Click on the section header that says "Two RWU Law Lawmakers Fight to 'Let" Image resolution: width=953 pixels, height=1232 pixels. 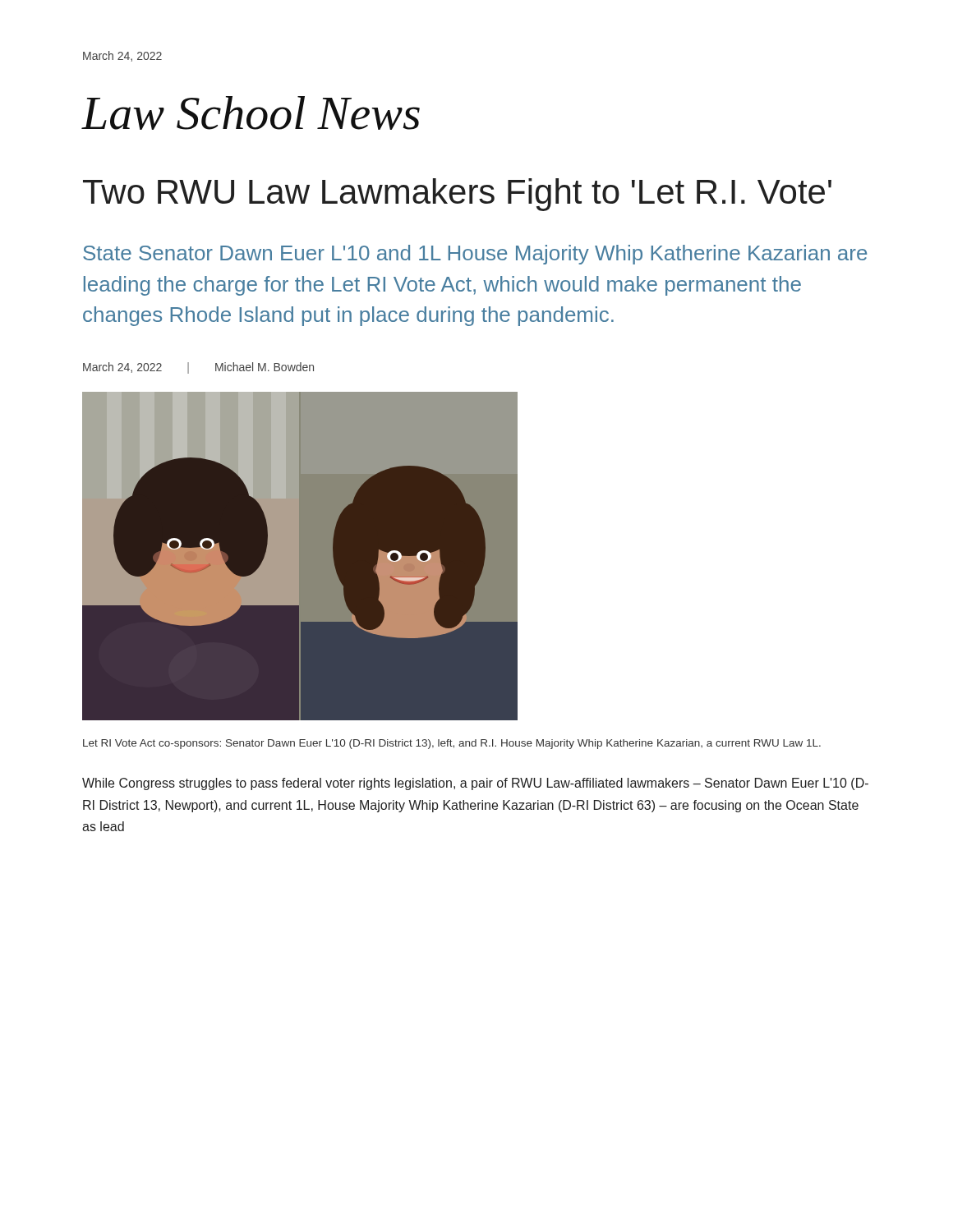458,192
